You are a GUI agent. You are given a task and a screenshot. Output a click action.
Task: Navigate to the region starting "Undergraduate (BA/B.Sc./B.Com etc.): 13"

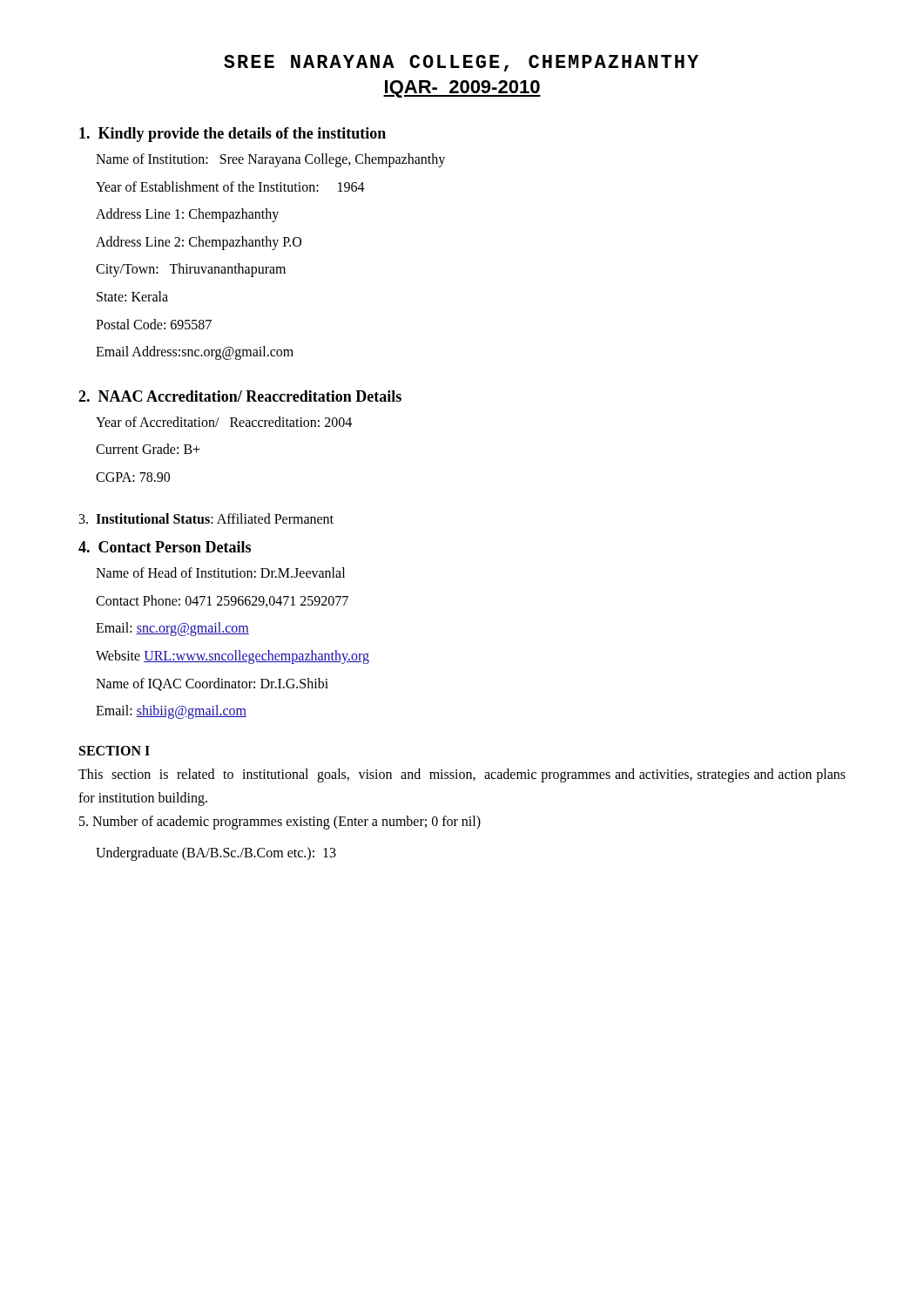[216, 853]
